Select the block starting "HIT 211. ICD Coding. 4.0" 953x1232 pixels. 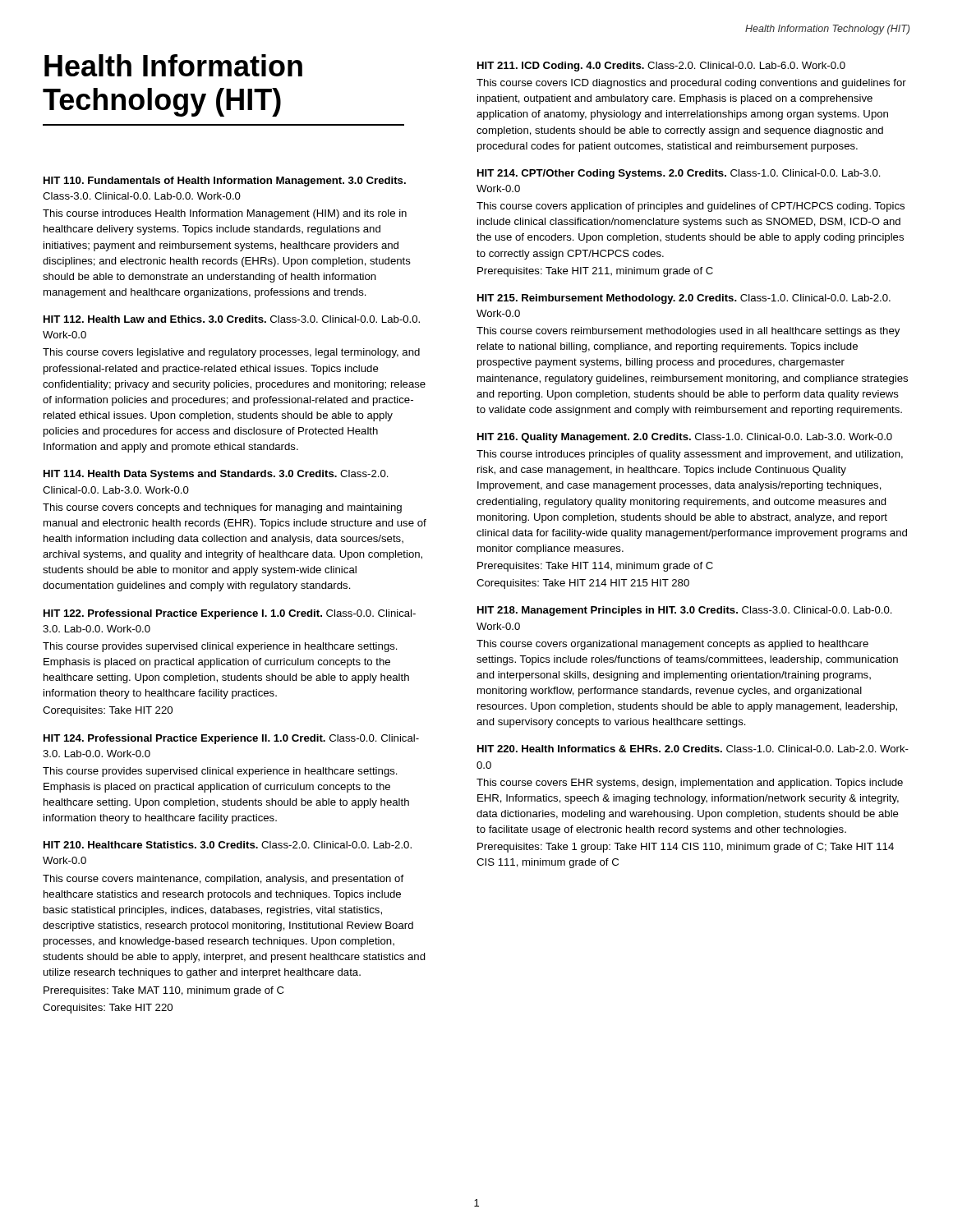(x=693, y=106)
